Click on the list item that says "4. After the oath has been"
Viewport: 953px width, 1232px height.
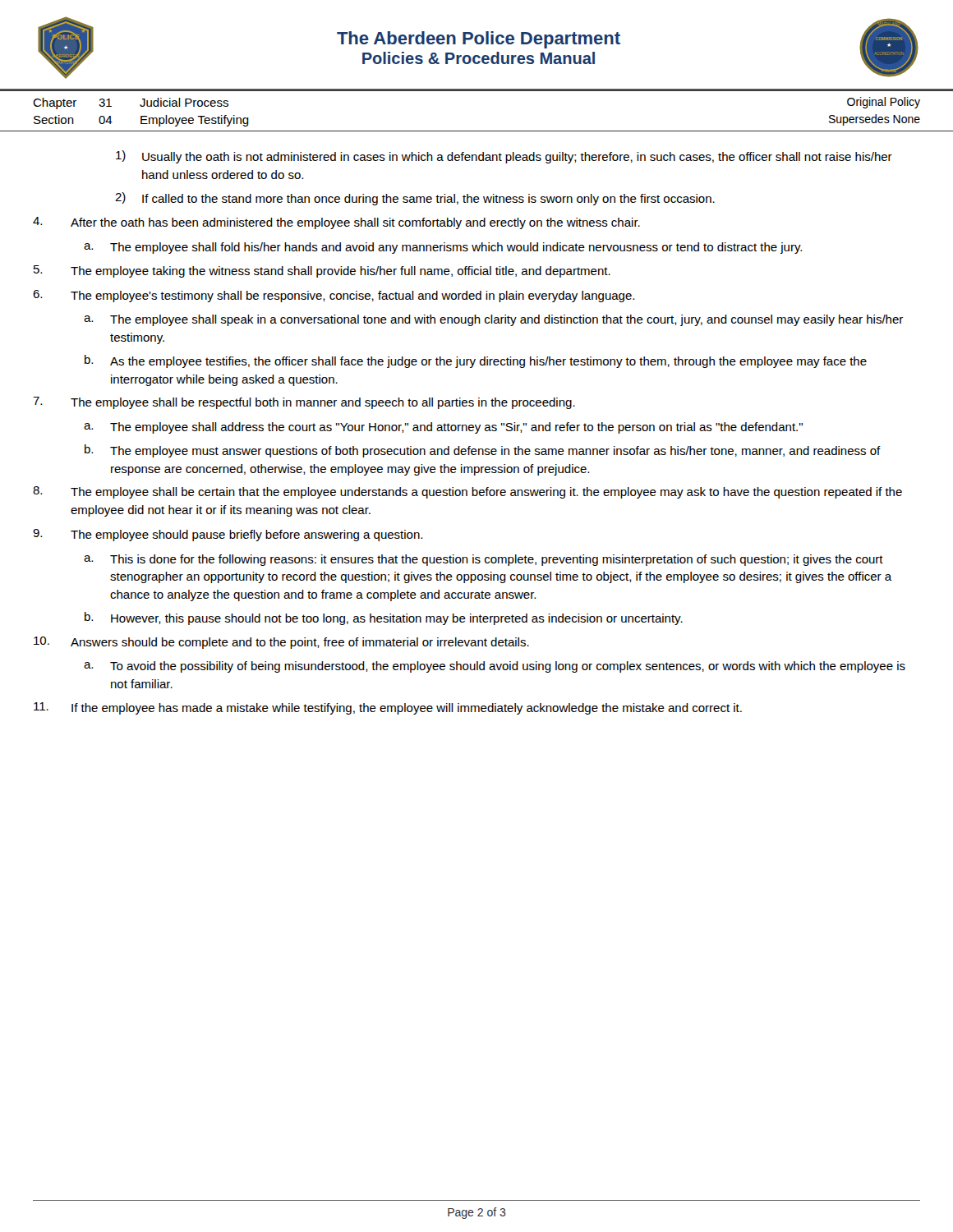476,223
